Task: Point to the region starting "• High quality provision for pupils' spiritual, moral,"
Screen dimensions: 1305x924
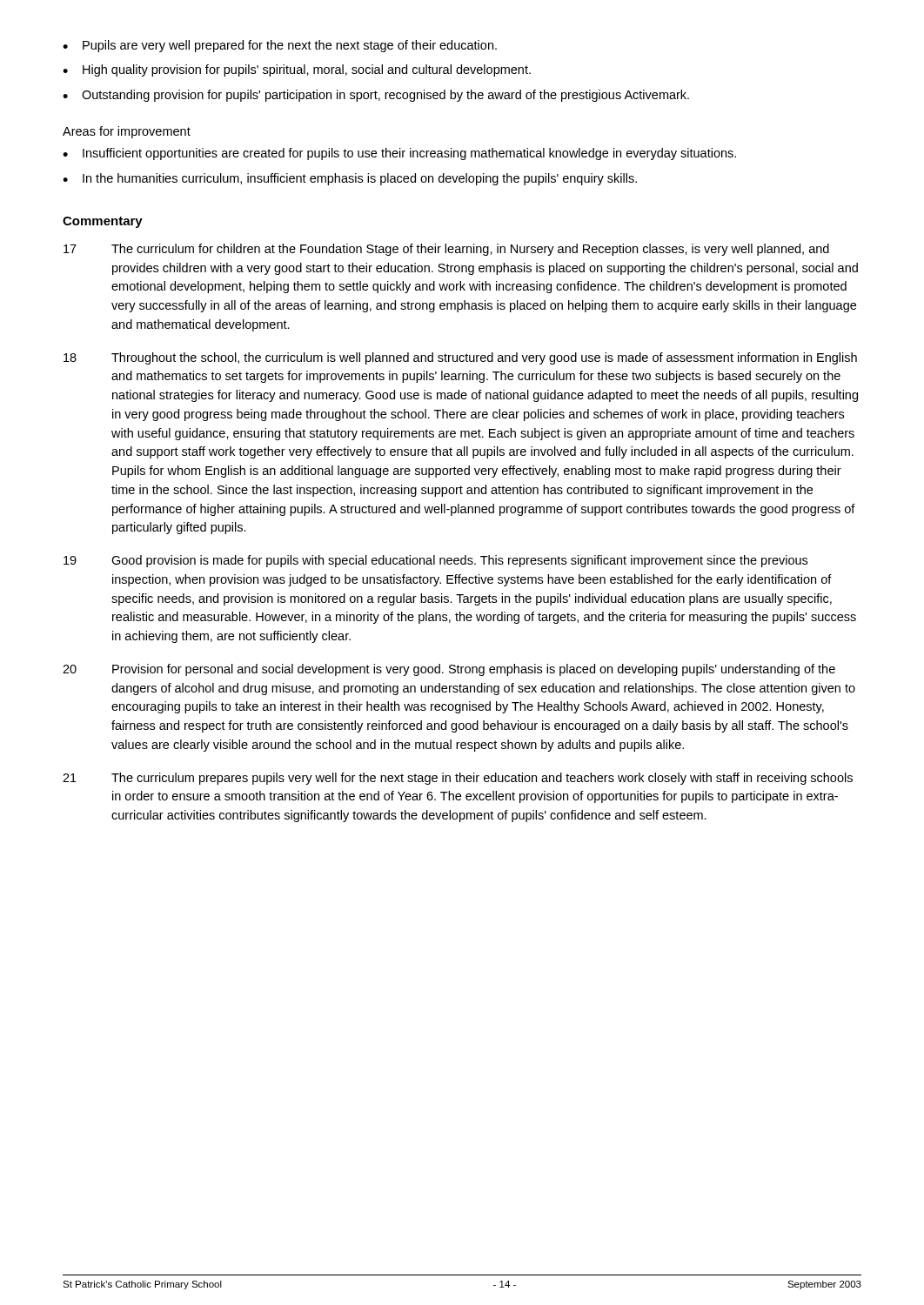Action: tap(462, 72)
